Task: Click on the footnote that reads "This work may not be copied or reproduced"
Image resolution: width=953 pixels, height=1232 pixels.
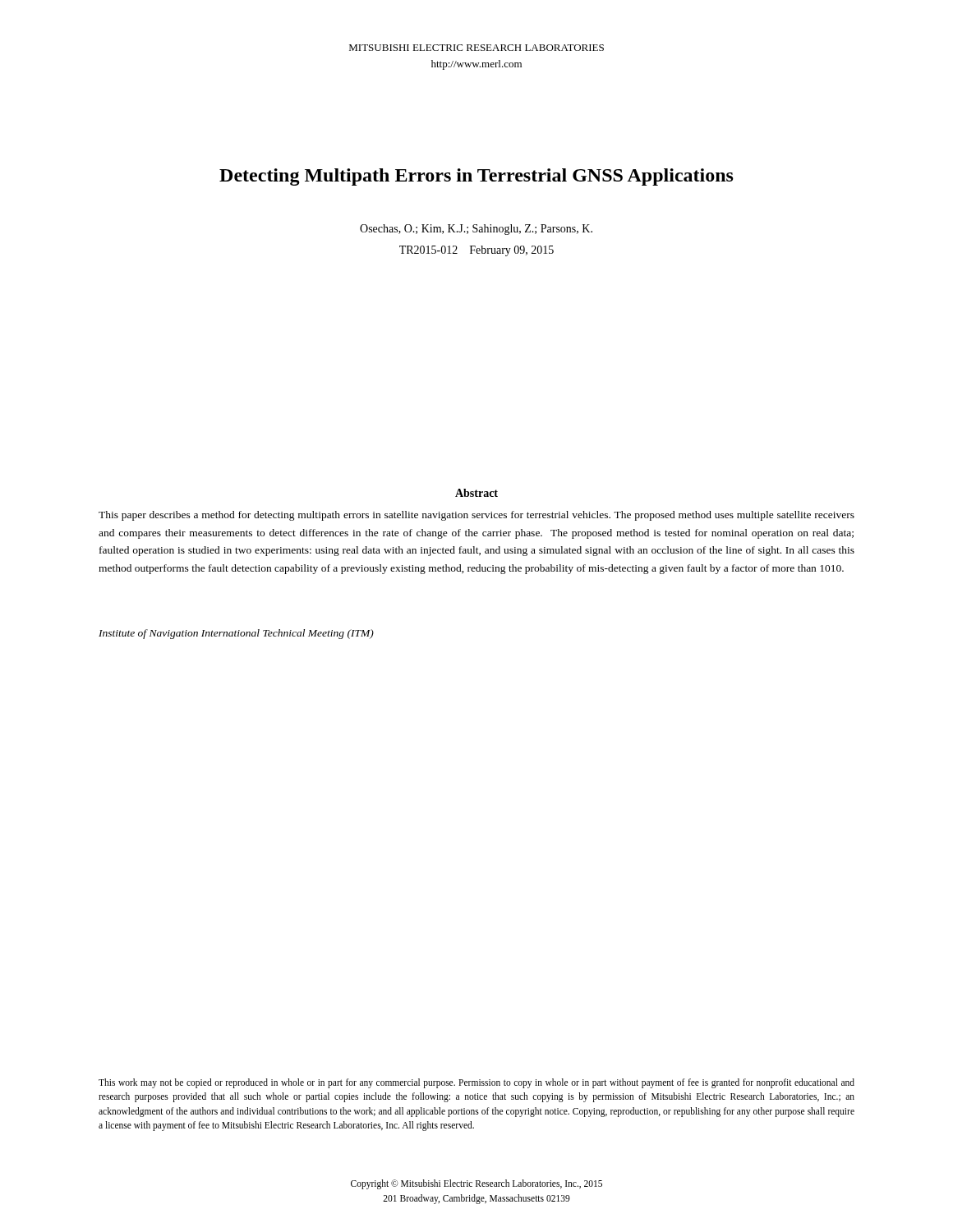Action: pos(476,1104)
